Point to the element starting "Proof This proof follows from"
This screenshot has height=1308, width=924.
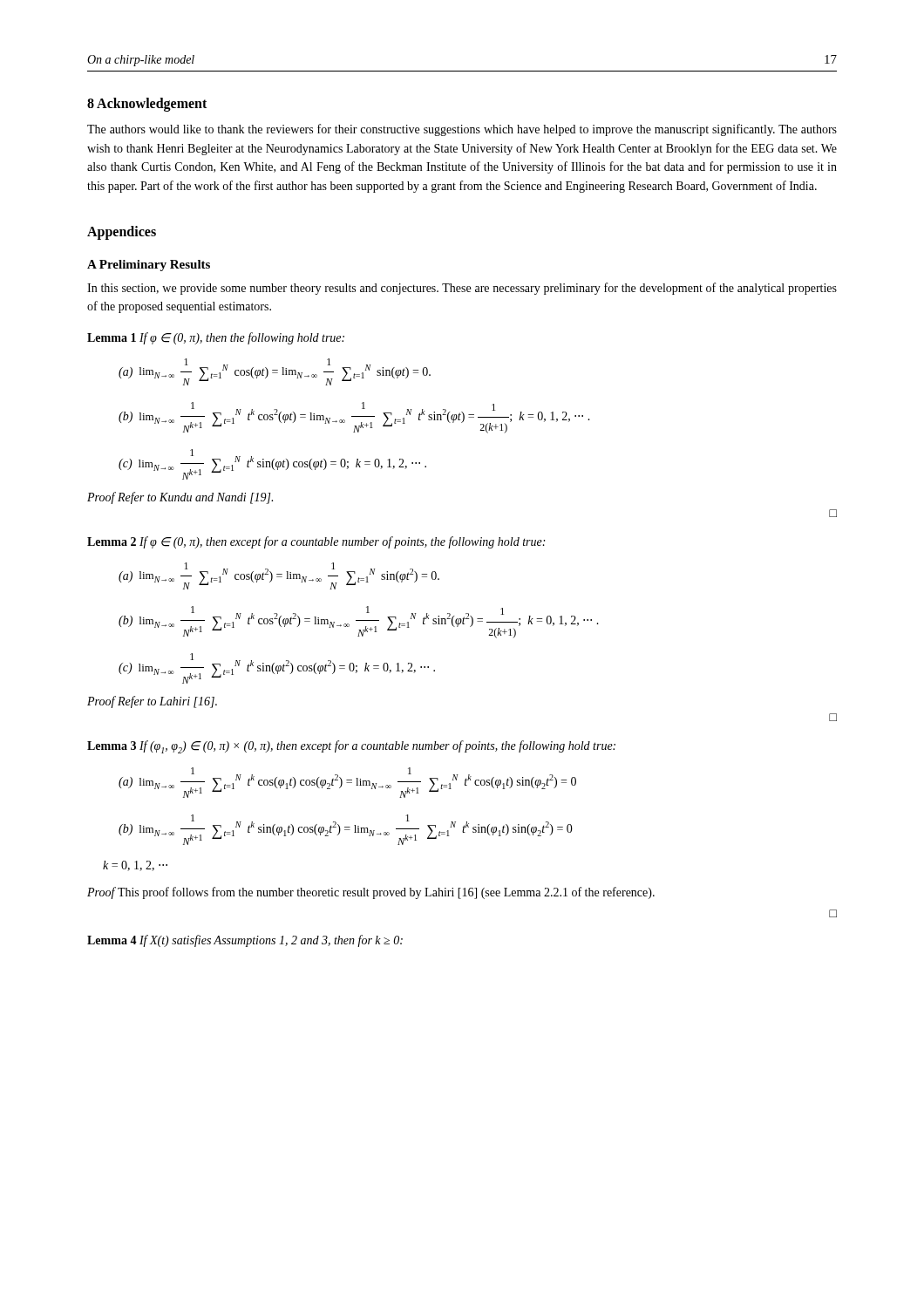(462, 904)
